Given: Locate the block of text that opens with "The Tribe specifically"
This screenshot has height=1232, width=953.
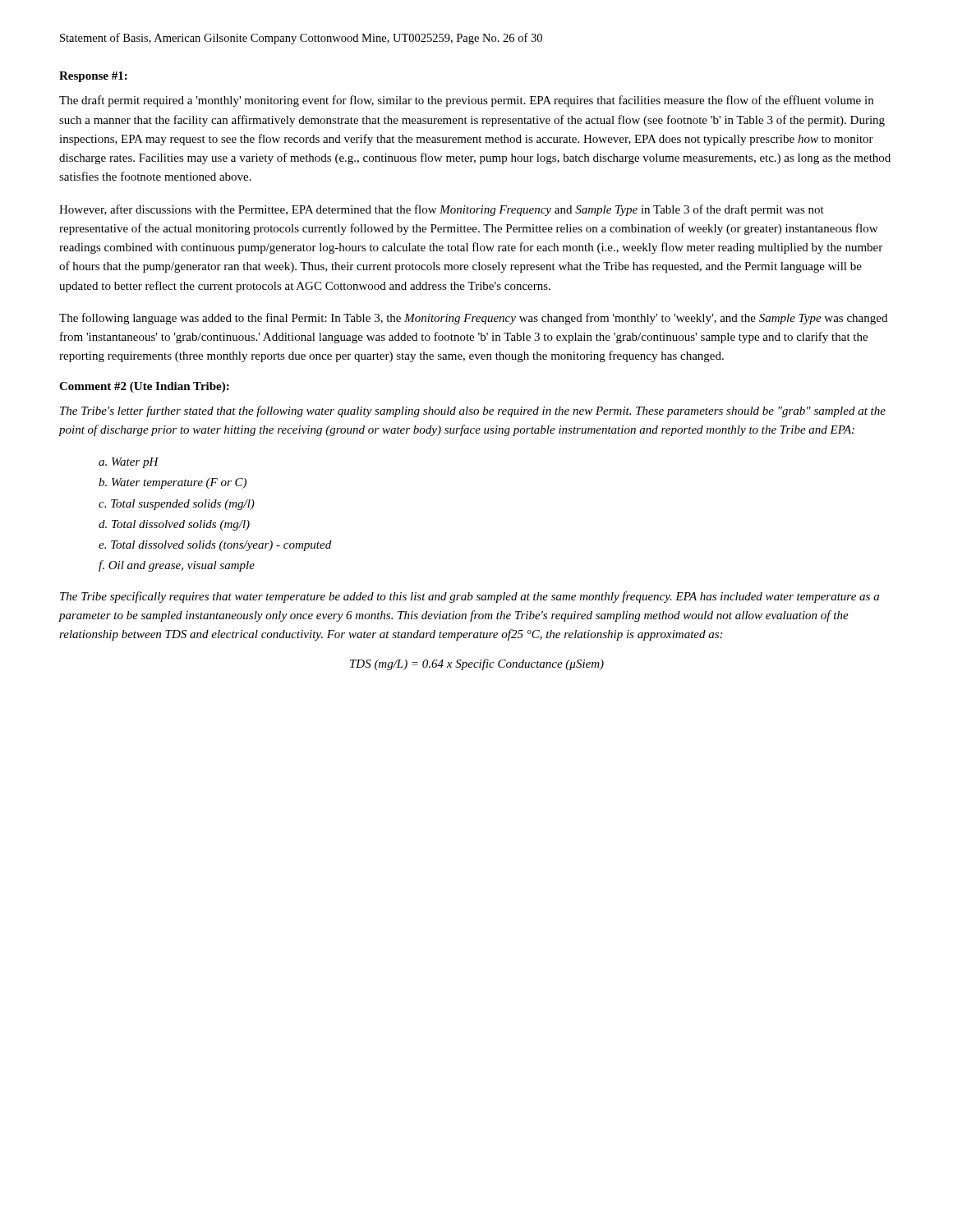Looking at the screenshot, I should [x=469, y=615].
